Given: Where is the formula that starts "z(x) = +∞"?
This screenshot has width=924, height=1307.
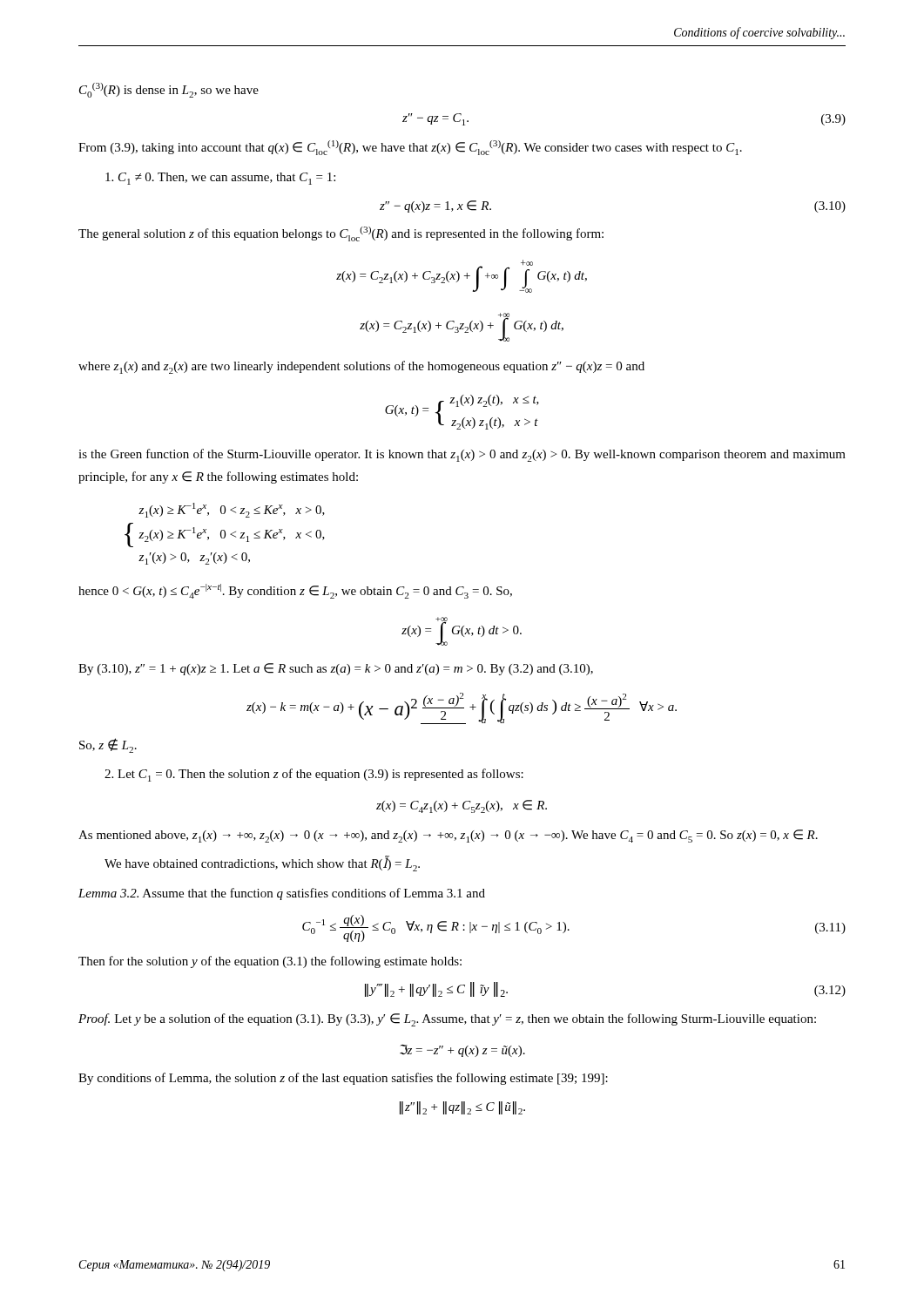Looking at the screenshot, I should coord(462,631).
